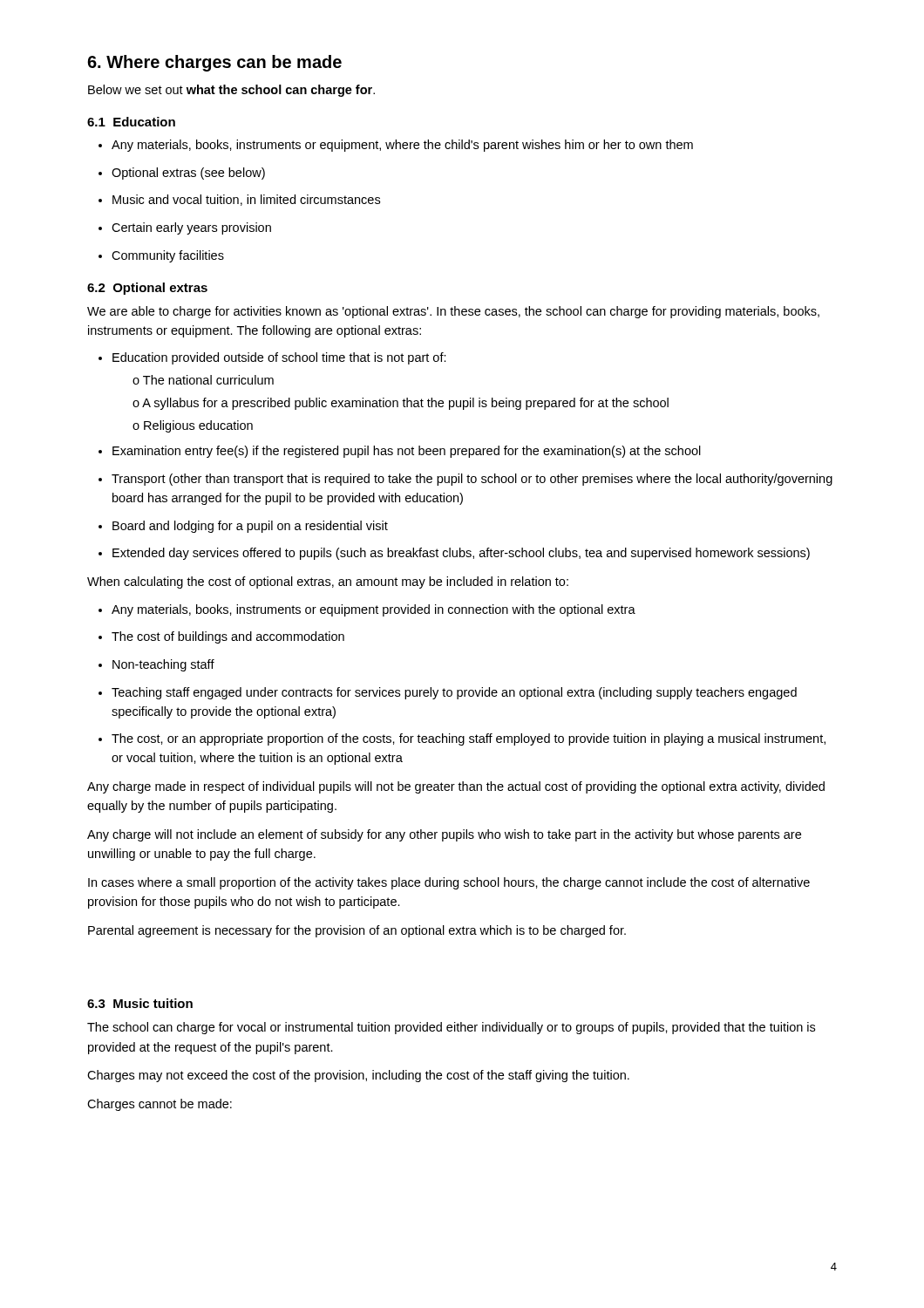Click on the passage starting "In cases where a small"
The height and width of the screenshot is (1308, 924).
[449, 892]
